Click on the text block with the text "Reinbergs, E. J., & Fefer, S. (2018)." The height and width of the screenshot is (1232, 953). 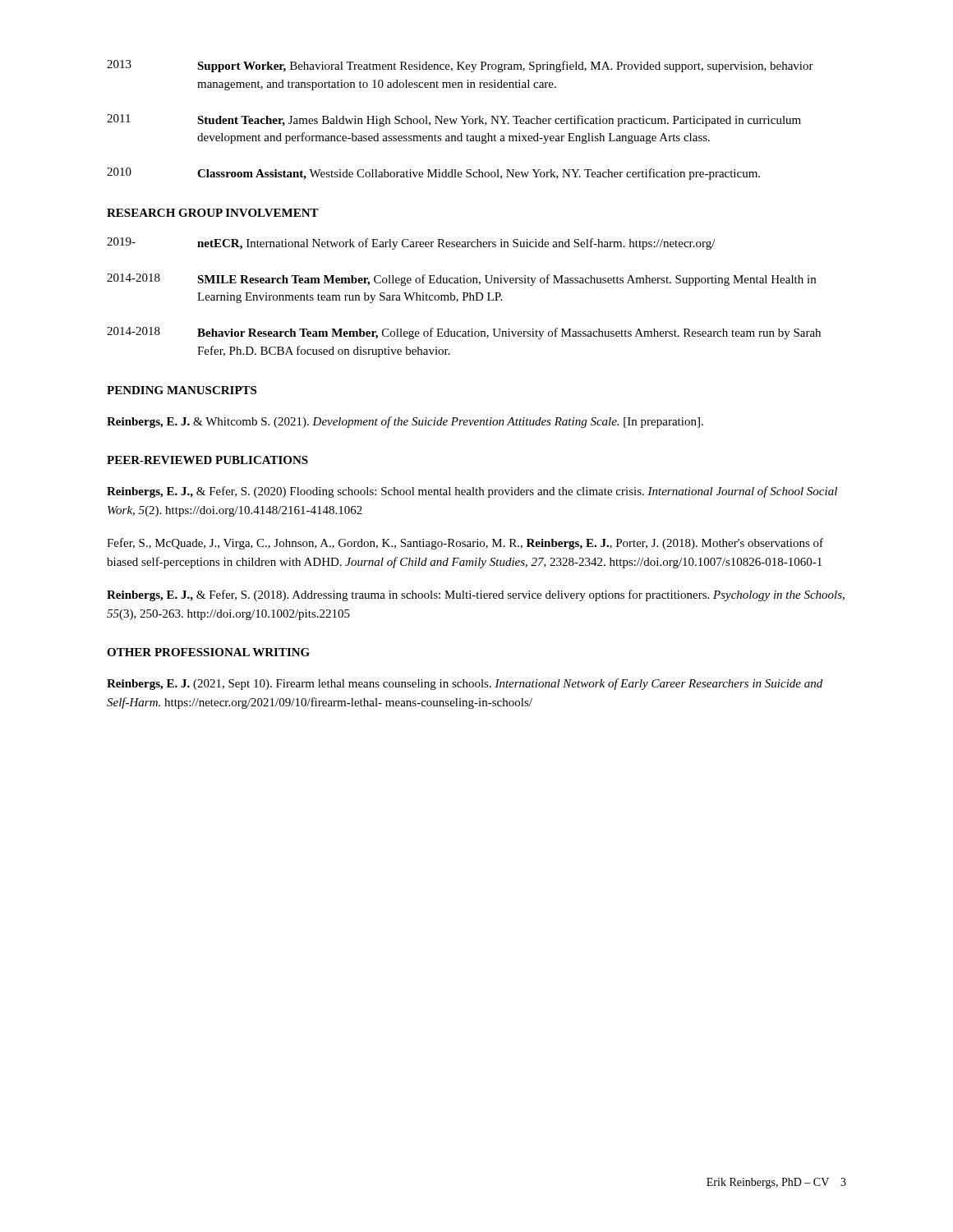click(476, 604)
